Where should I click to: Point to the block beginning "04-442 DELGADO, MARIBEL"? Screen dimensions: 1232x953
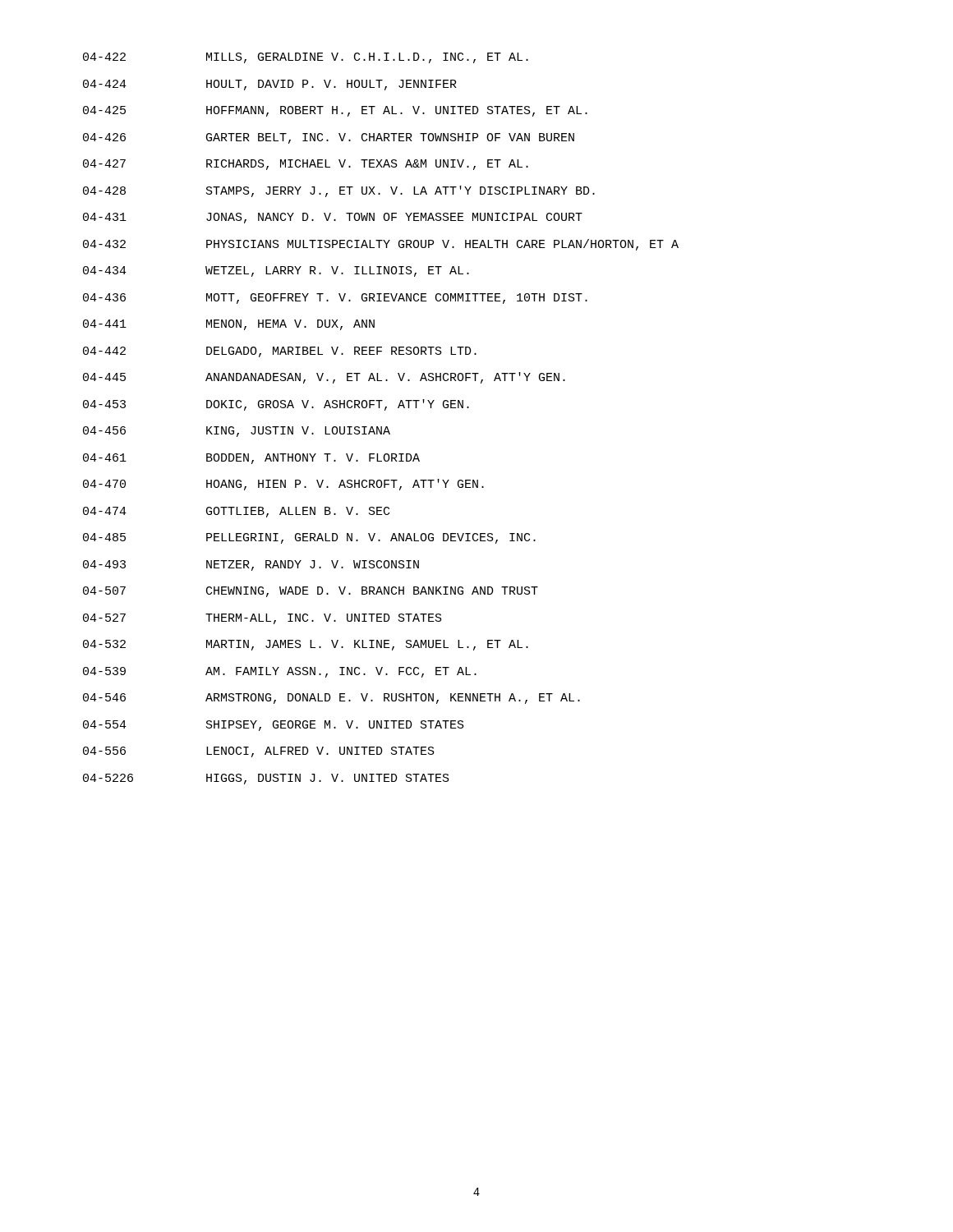pos(485,352)
